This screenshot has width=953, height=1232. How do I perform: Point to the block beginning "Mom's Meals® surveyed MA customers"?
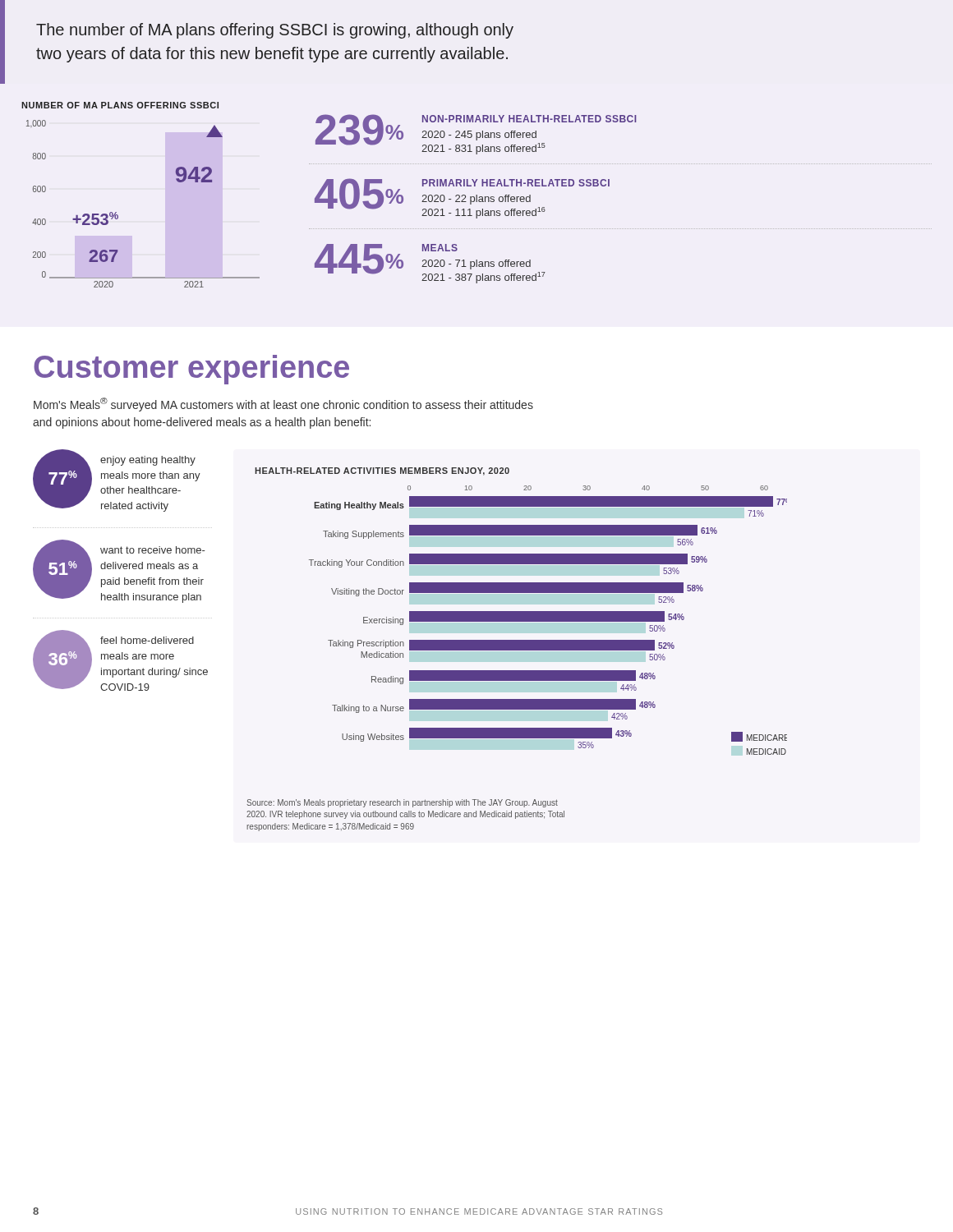pos(283,412)
